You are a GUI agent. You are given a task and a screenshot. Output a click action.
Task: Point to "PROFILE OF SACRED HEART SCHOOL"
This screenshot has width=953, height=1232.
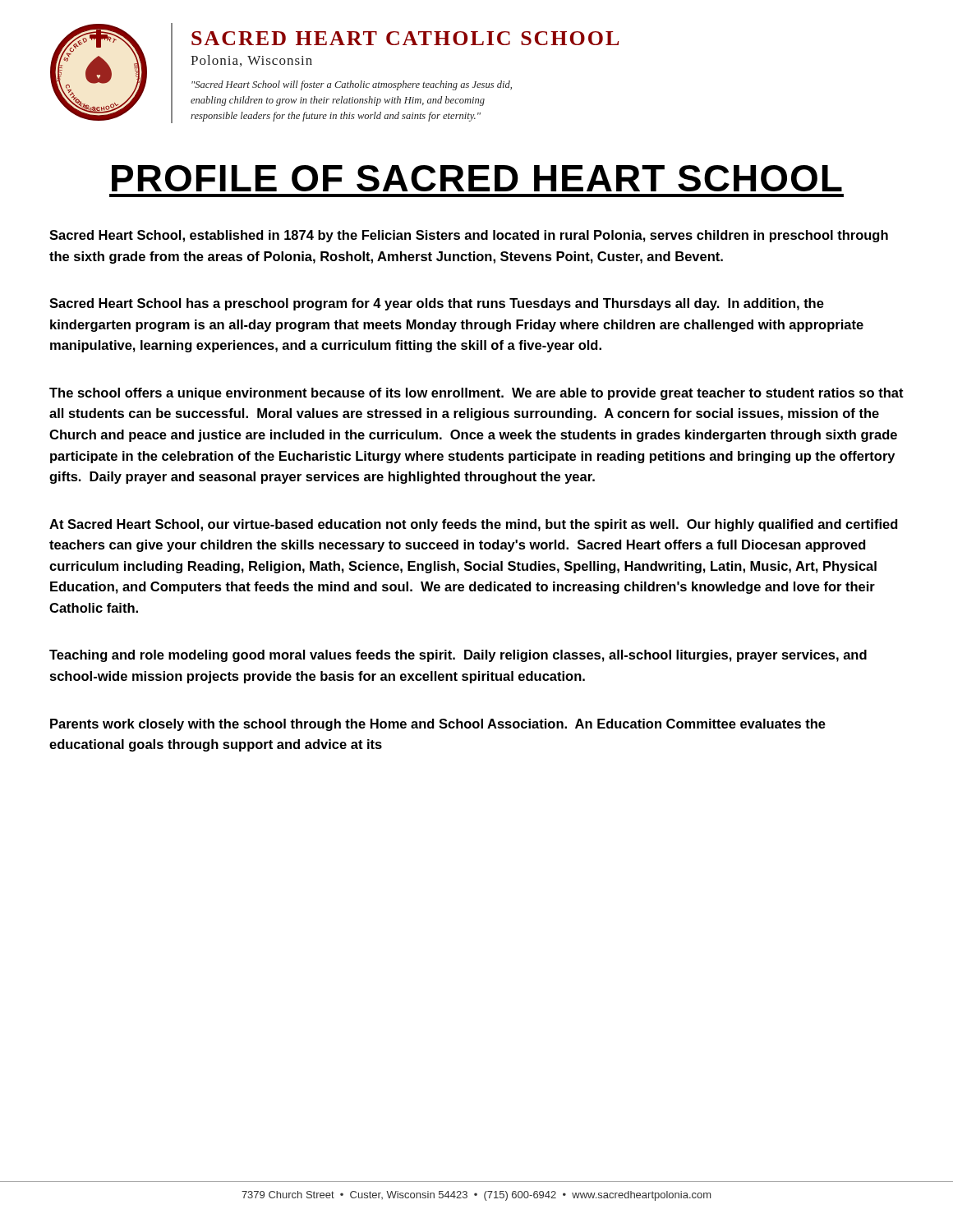476,178
